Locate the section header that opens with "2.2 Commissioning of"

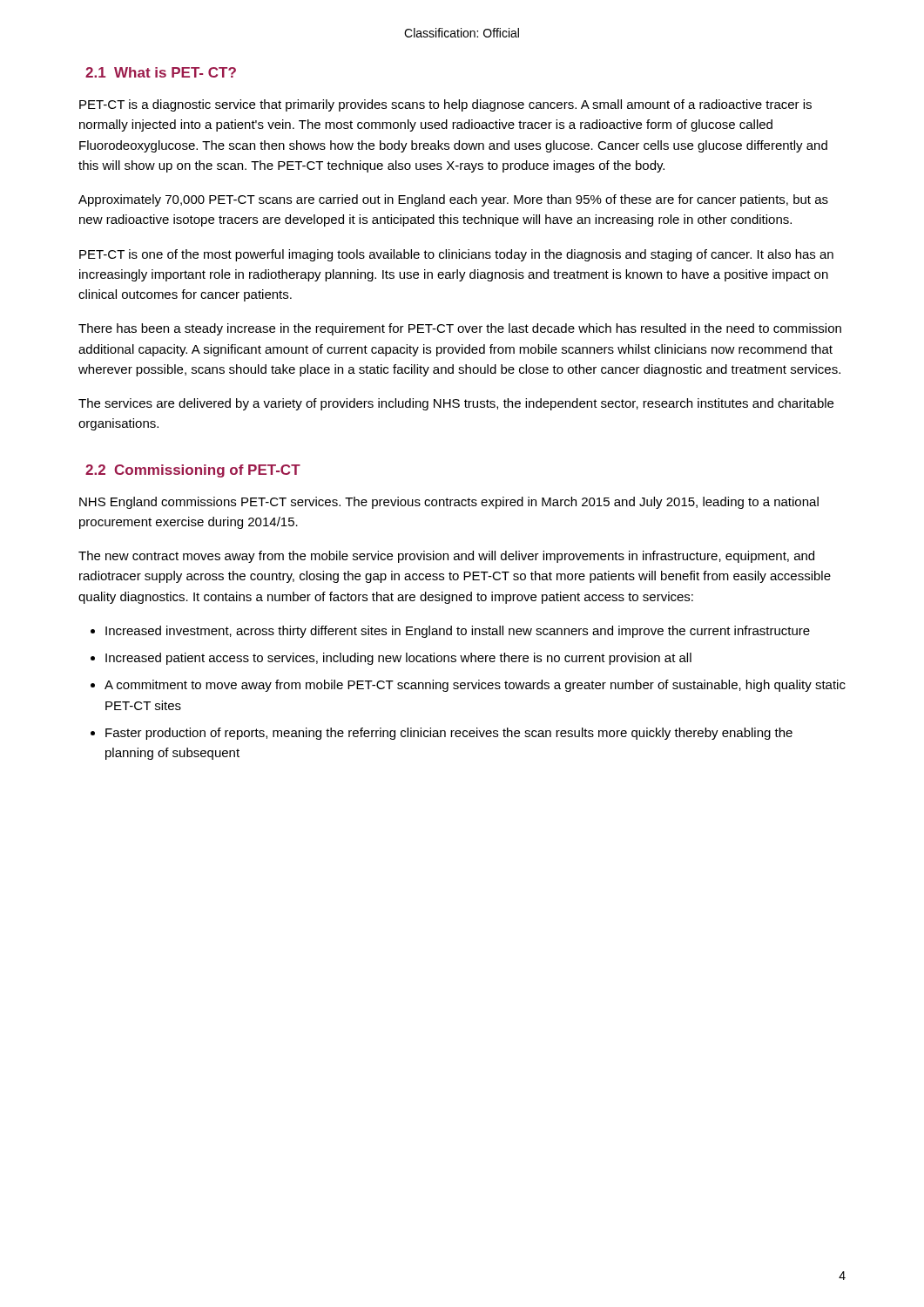(193, 470)
